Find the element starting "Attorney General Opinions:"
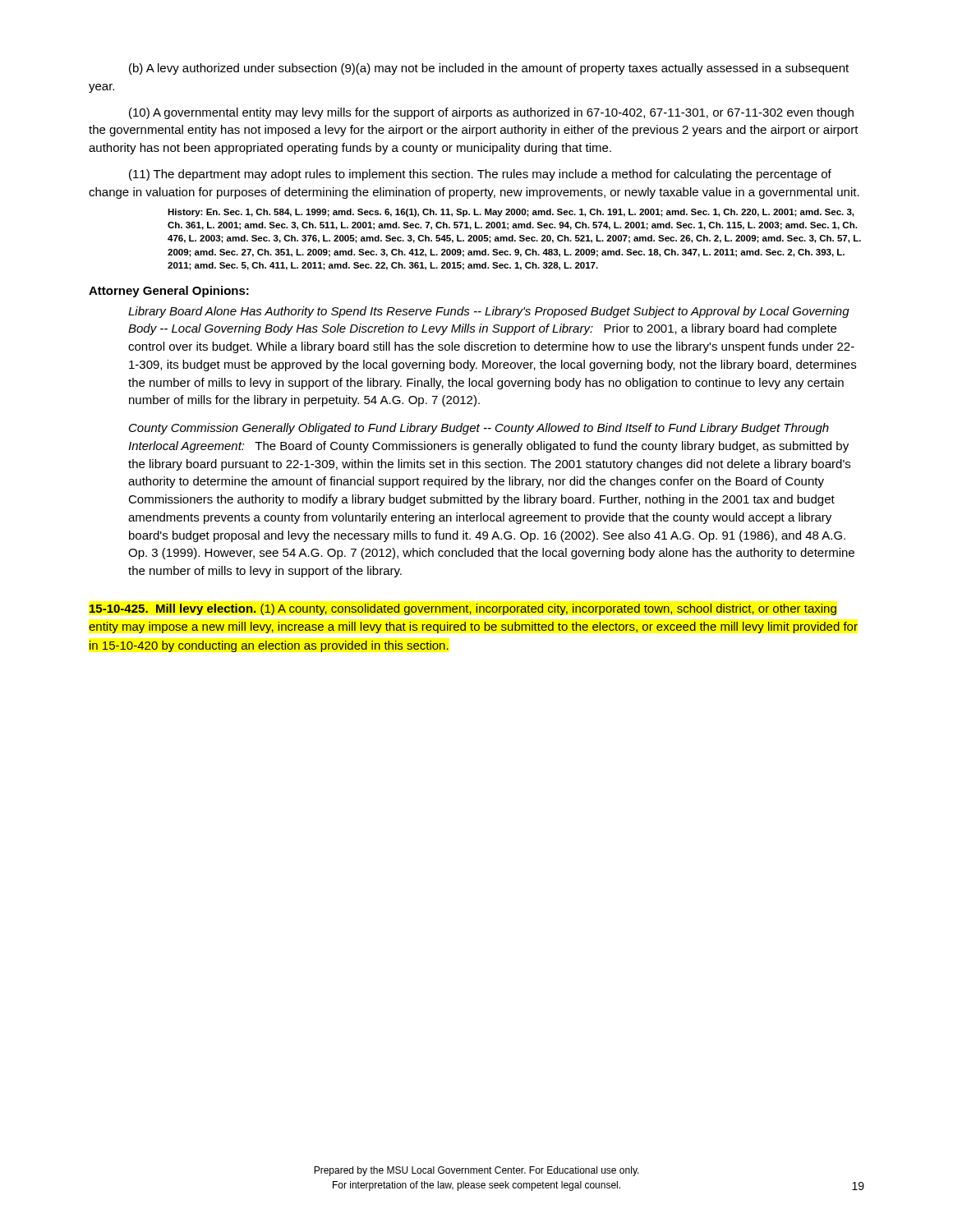The image size is (953, 1232). click(x=169, y=290)
